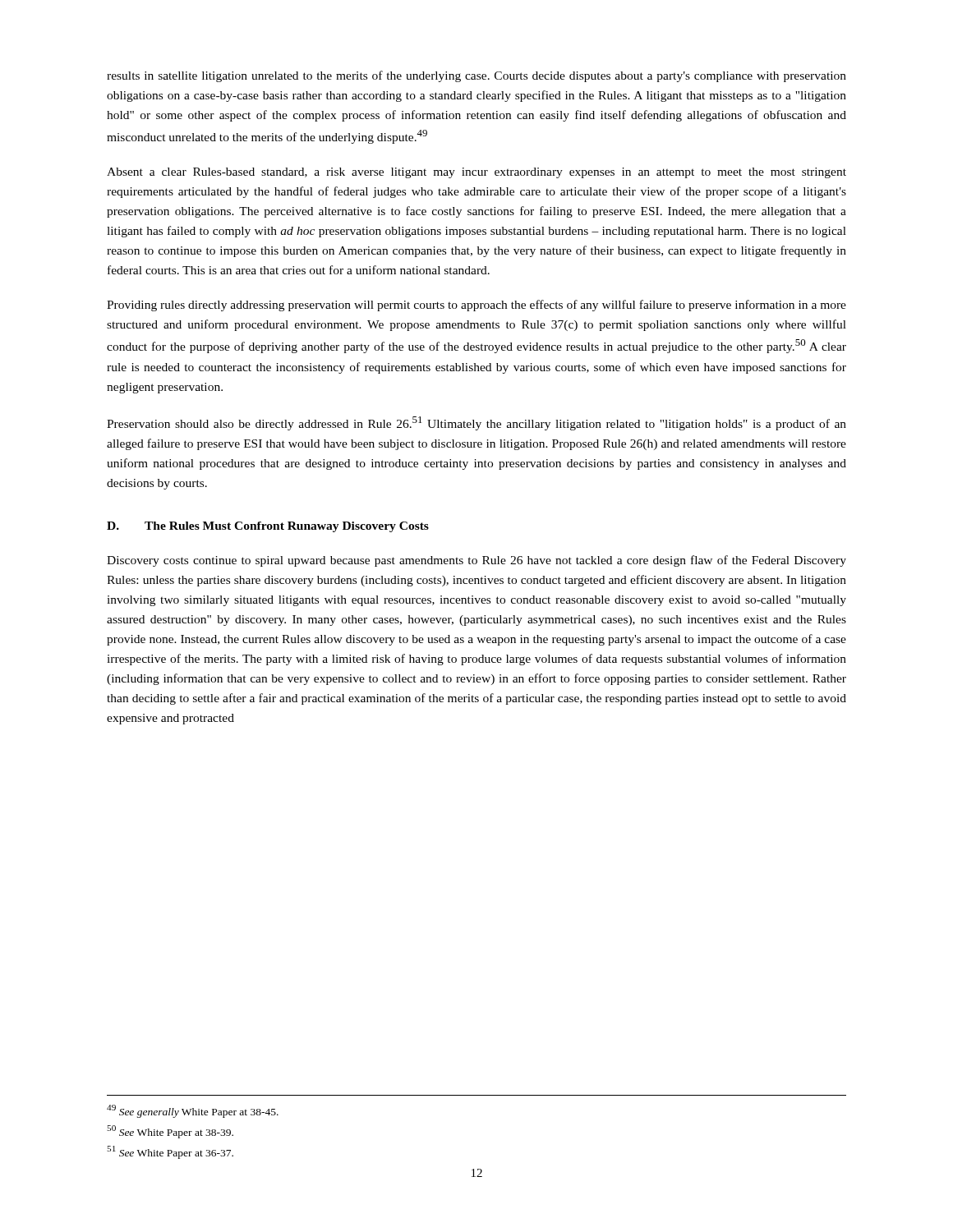Viewport: 953px width, 1232px height.
Task: Point to the block beginning "Discovery costs continue to"
Action: tap(476, 638)
